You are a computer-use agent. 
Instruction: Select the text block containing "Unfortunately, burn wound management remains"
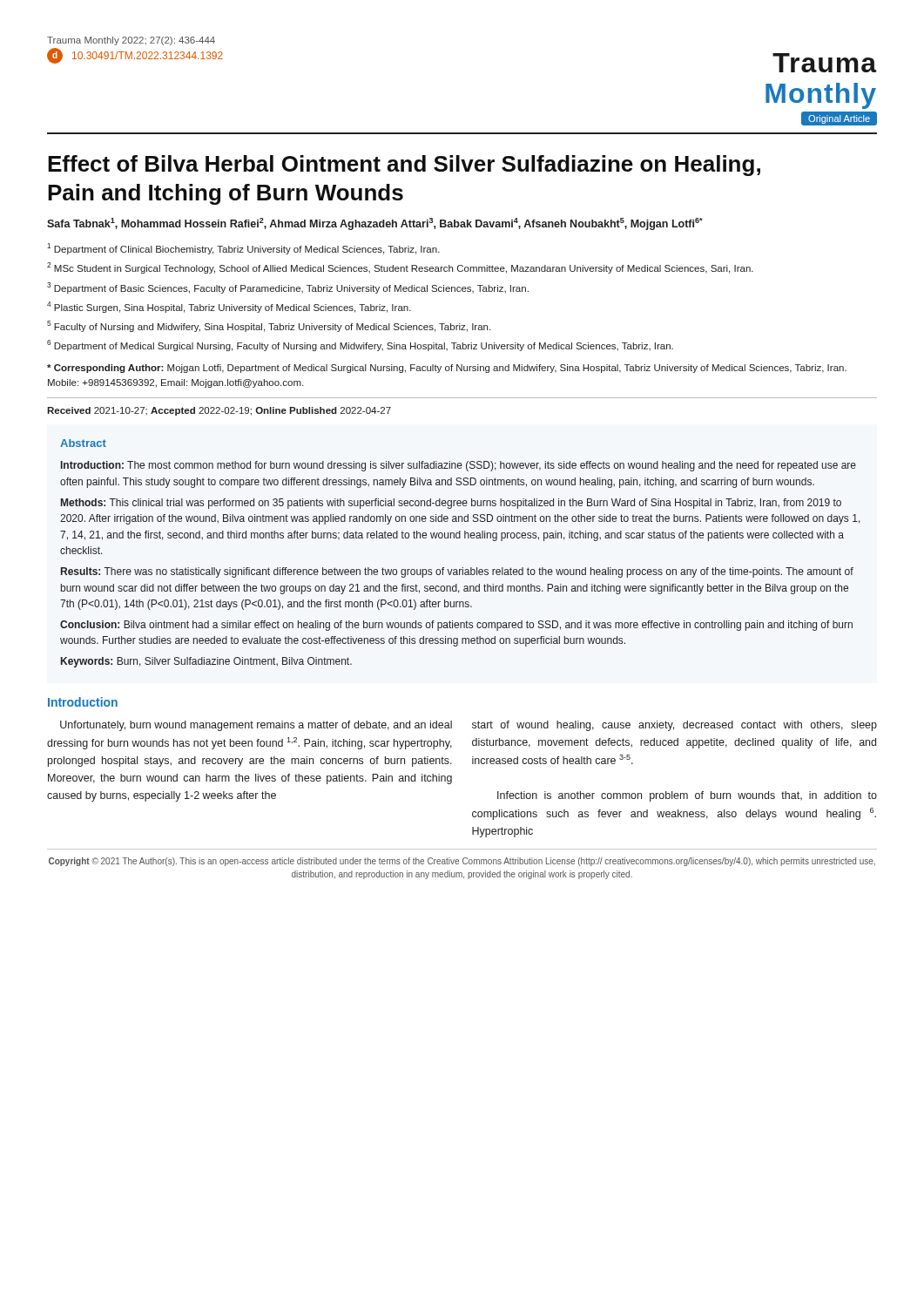[x=250, y=760]
